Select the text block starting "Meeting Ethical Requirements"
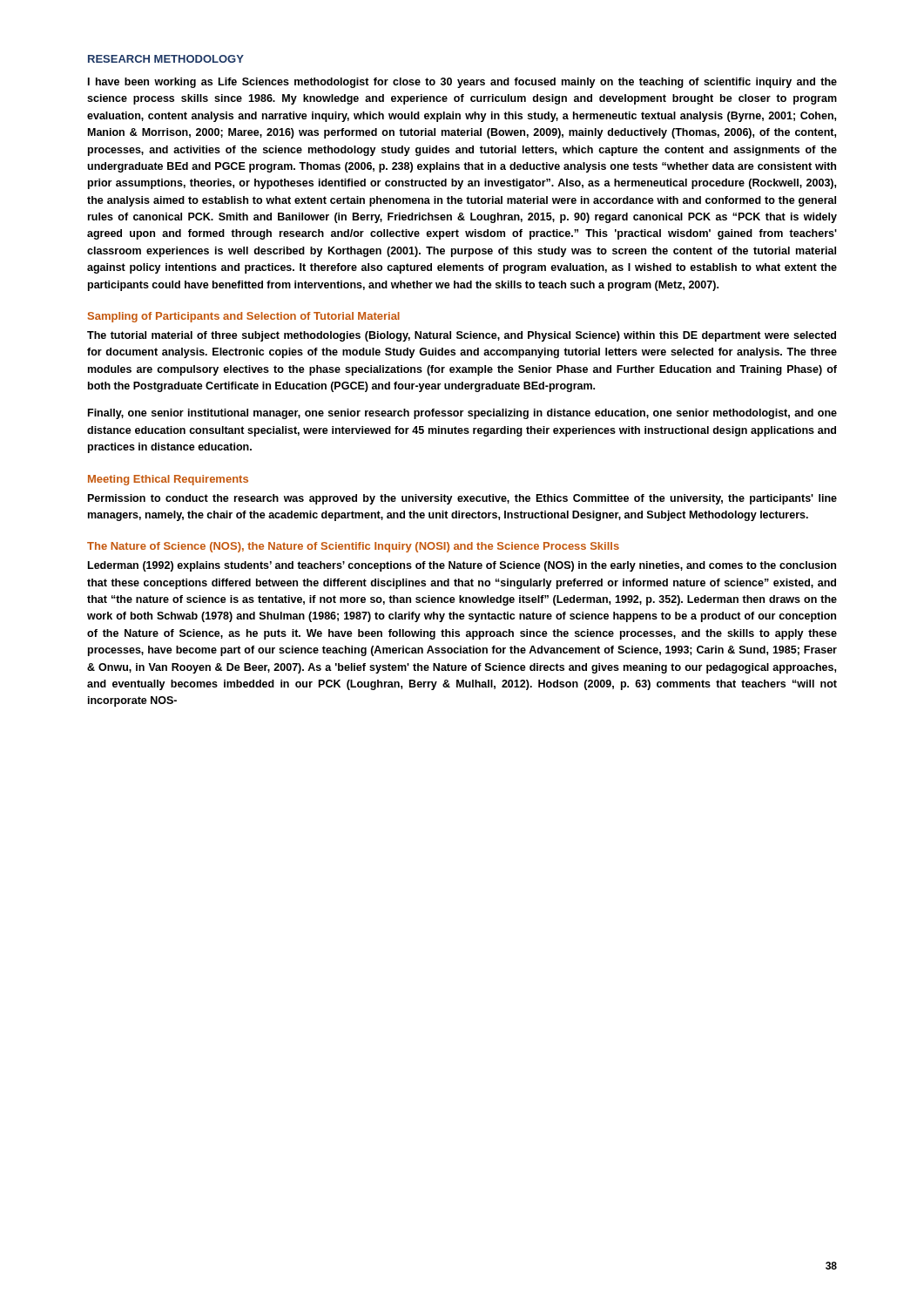The width and height of the screenshot is (924, 1307). click(168, 478)
